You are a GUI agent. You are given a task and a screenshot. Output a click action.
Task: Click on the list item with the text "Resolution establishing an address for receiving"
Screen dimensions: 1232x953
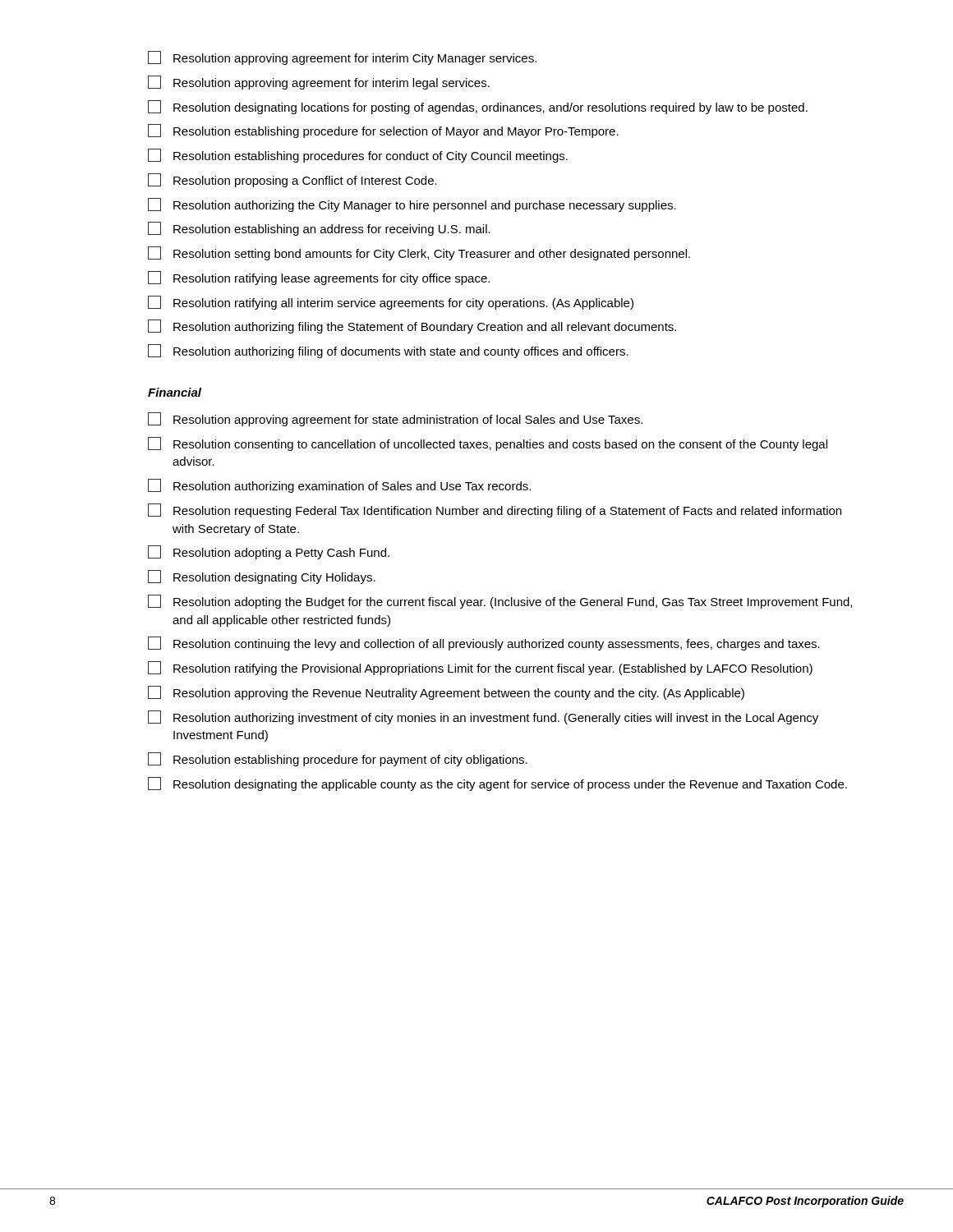[x=501, y=229]
